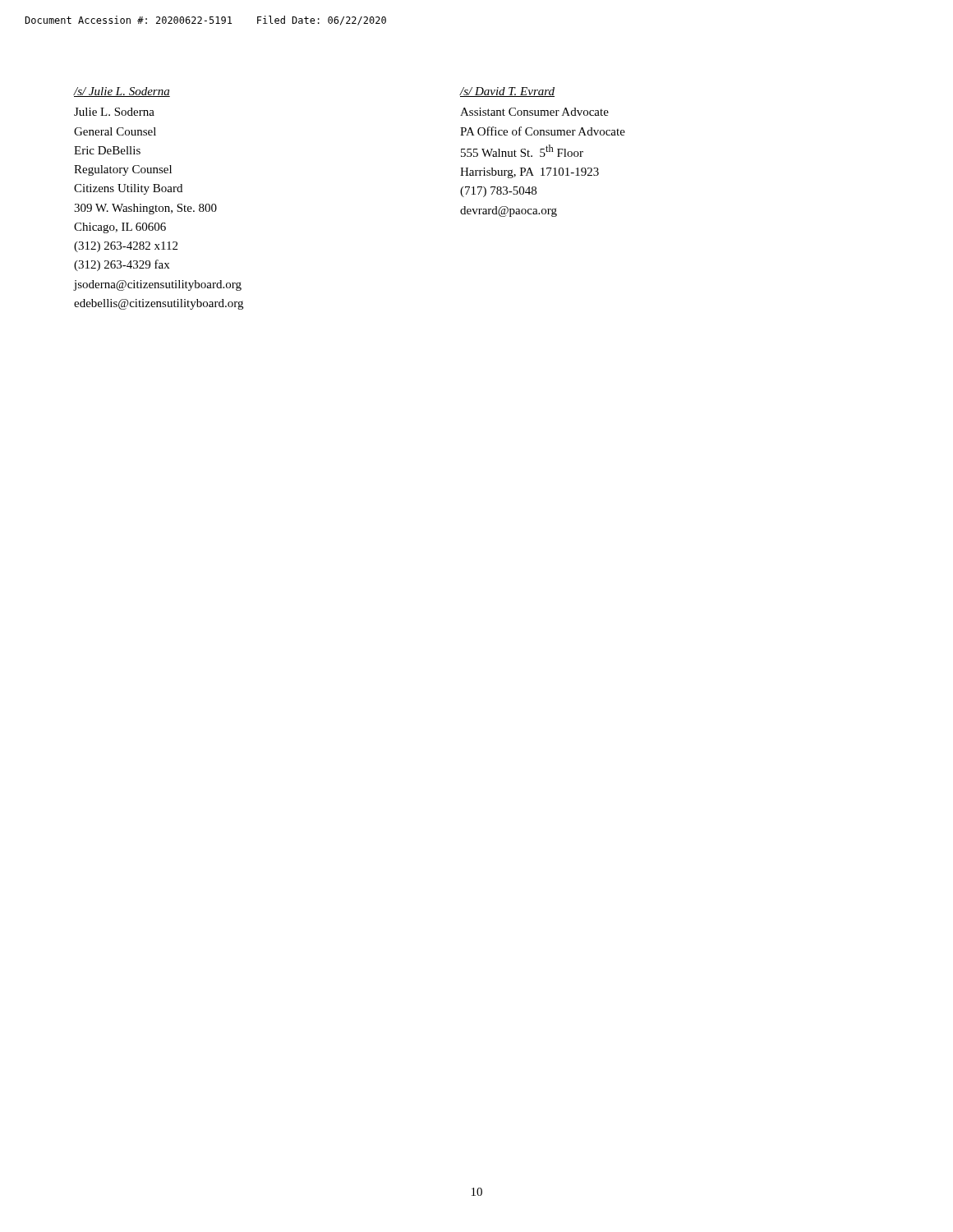The width and height of the screenshot is (953, 1232).
Task: Point to the block beginning "/s/ Julie L. Soderna Julie L. Soderna"
Action: coord(122,92)
